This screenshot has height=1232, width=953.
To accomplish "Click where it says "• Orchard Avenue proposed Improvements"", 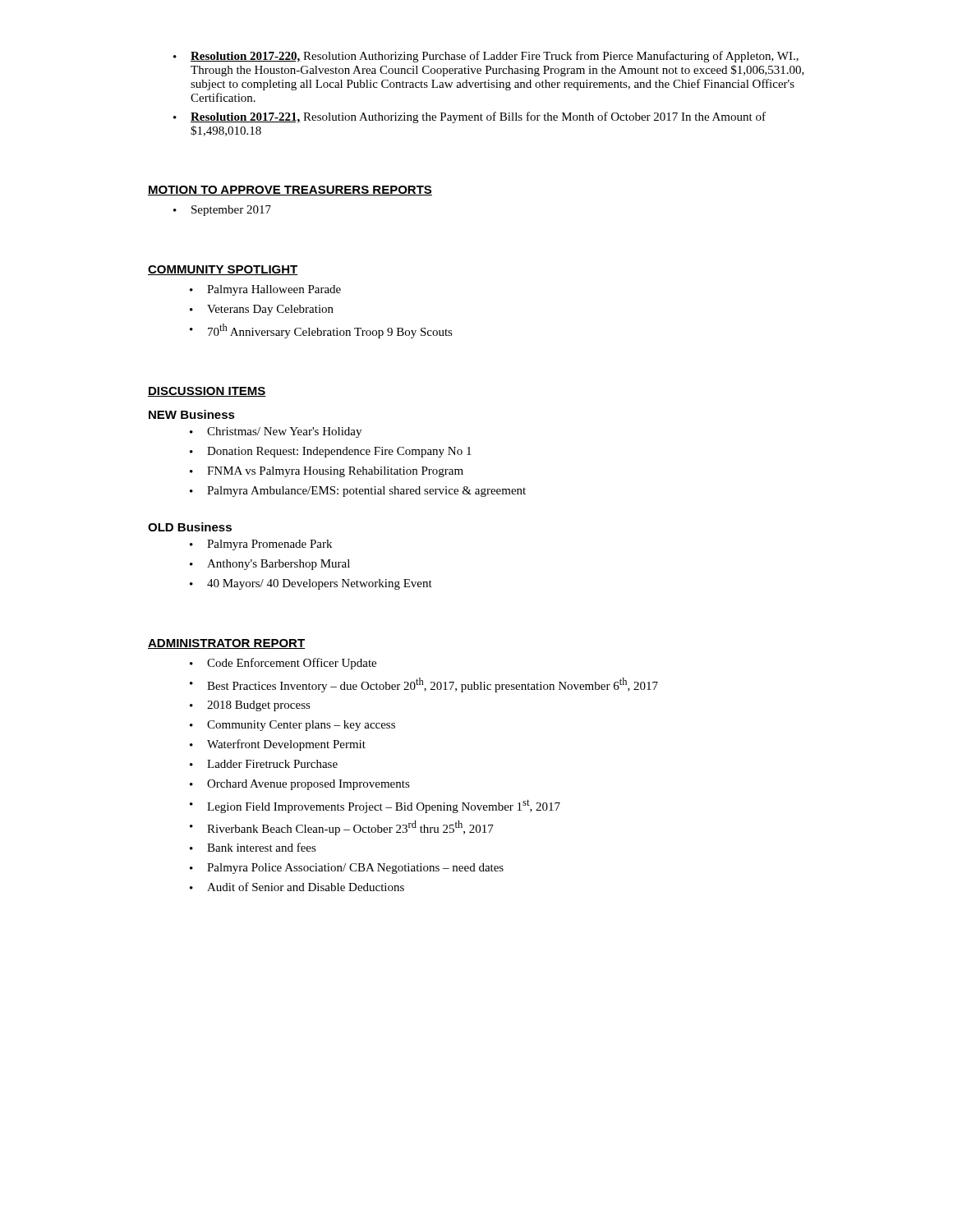I will pos(300,785).
